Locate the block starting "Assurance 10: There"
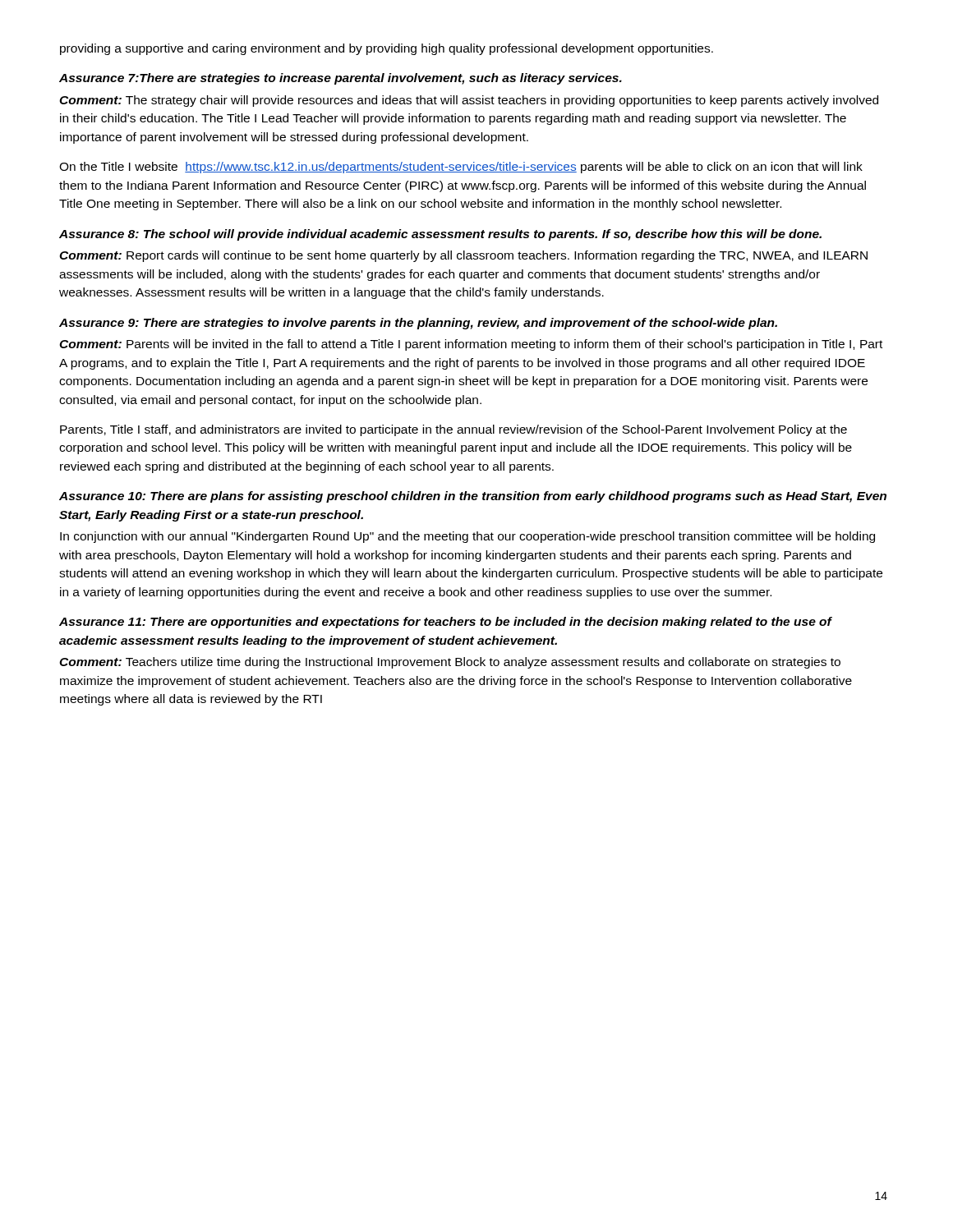This screenshot has width=953, height=1232. (473, 506)
